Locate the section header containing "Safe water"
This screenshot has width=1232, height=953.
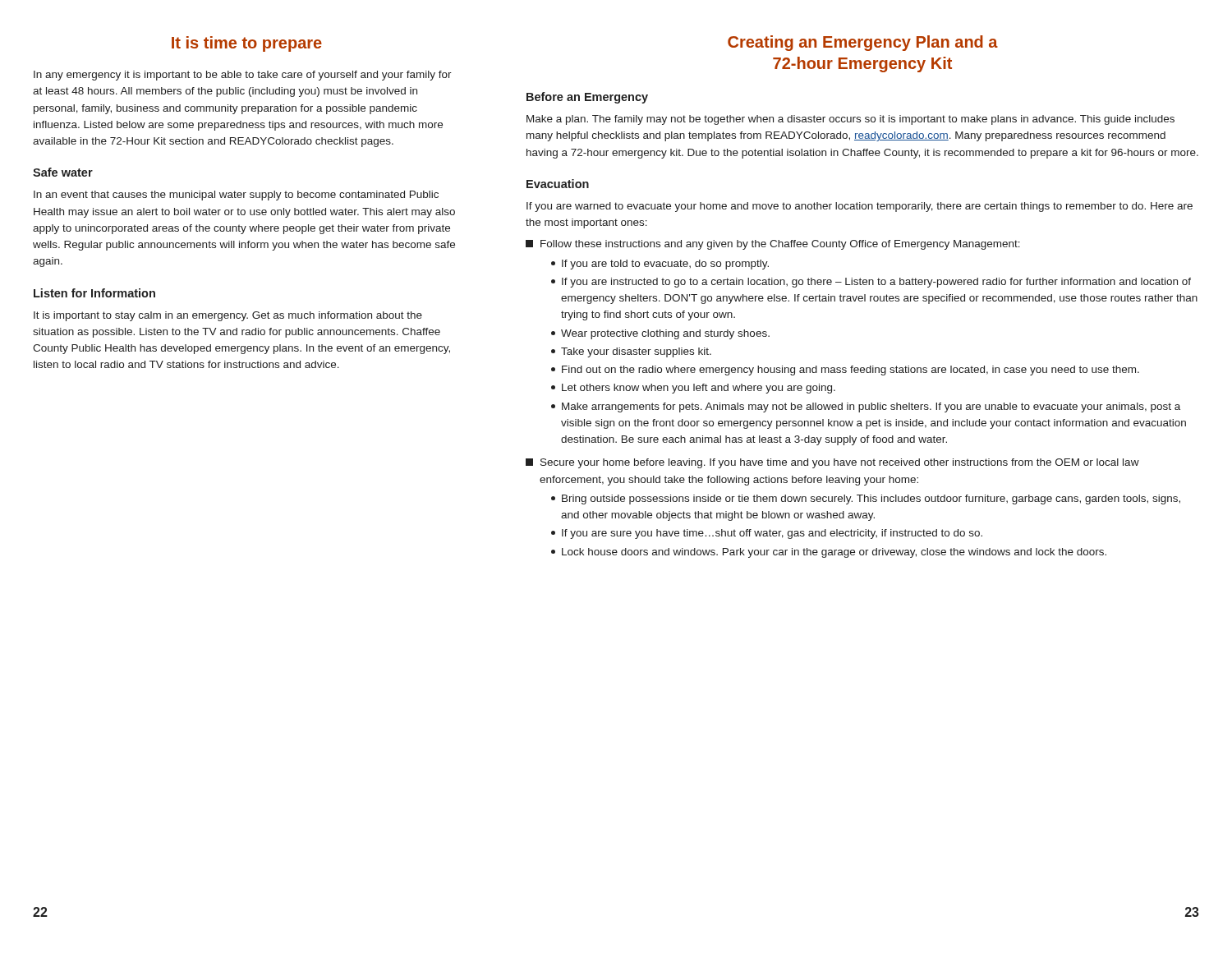(63, 173)
